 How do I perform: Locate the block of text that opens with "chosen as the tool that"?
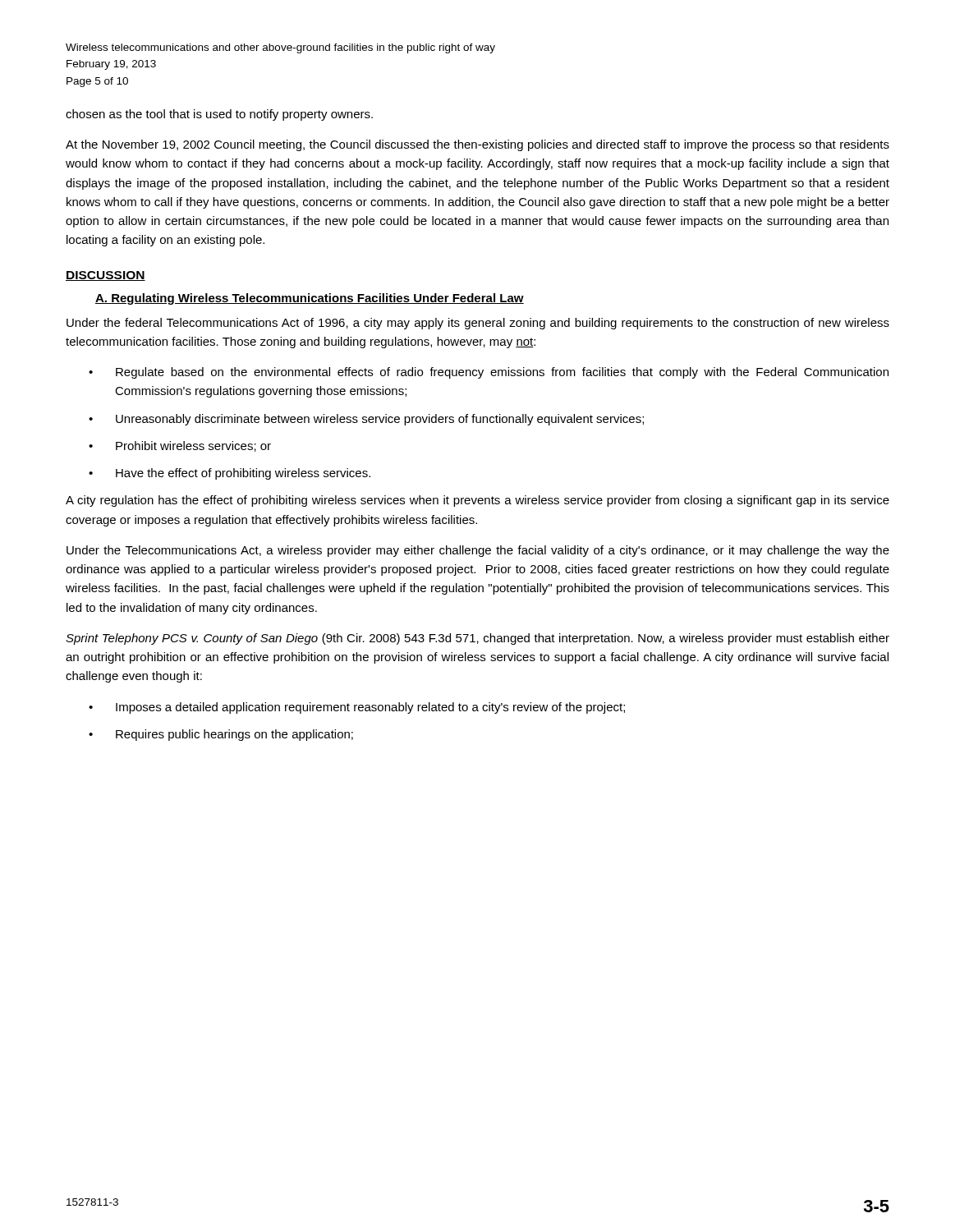(x=220, y=114)
